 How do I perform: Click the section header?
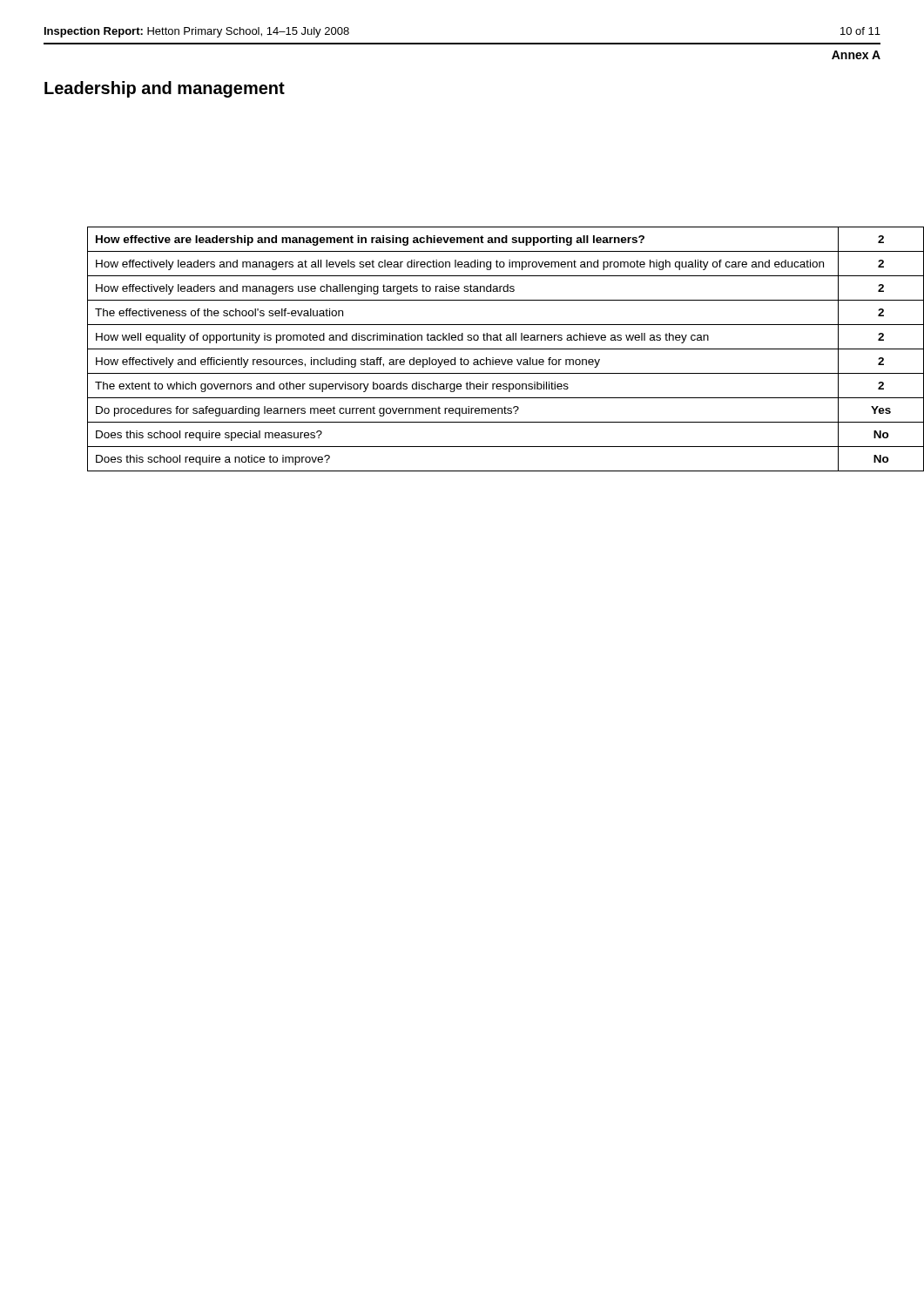click(164, 88)
